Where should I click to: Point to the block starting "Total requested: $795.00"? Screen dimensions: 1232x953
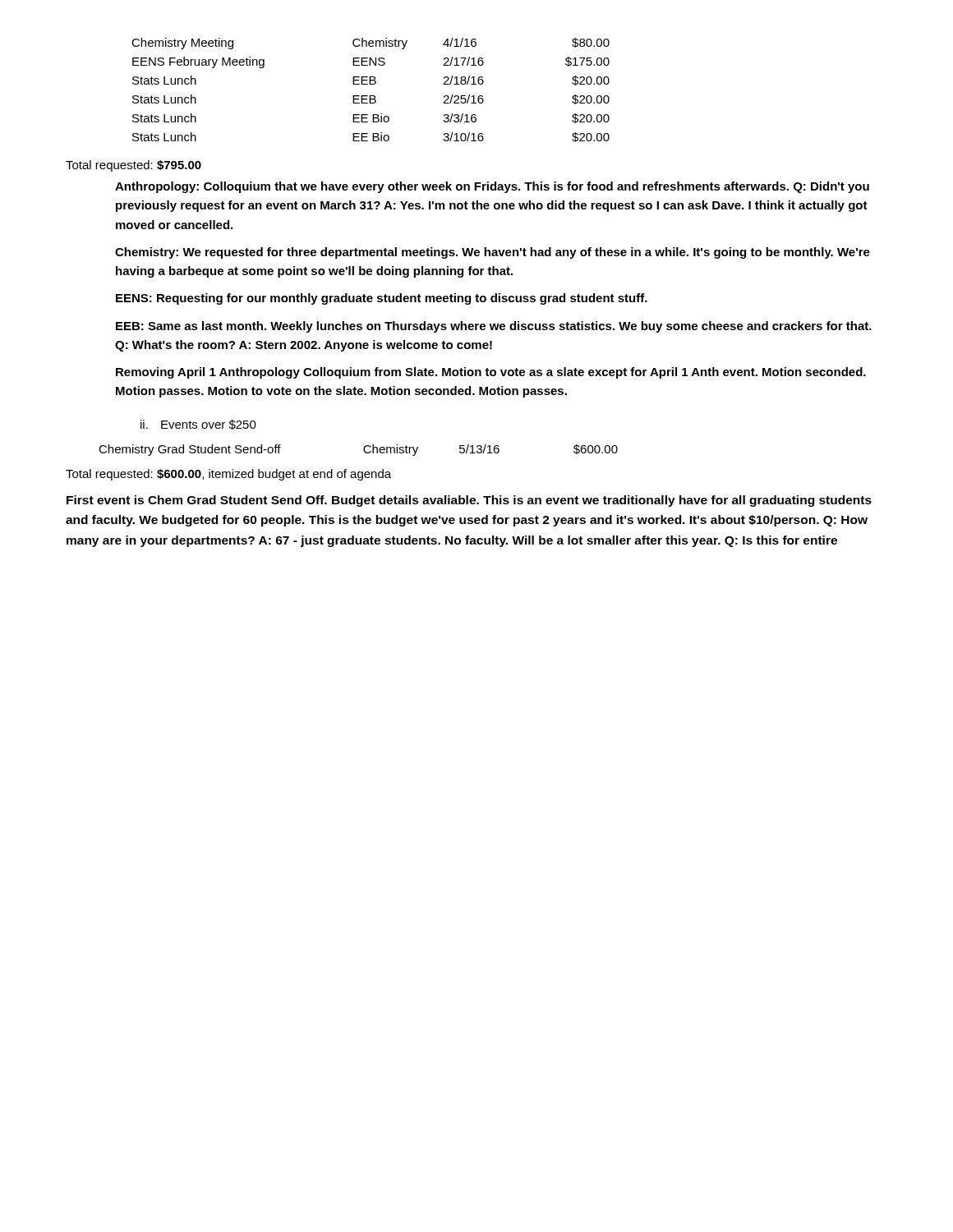pyautogui.click(x=134, y=165)
